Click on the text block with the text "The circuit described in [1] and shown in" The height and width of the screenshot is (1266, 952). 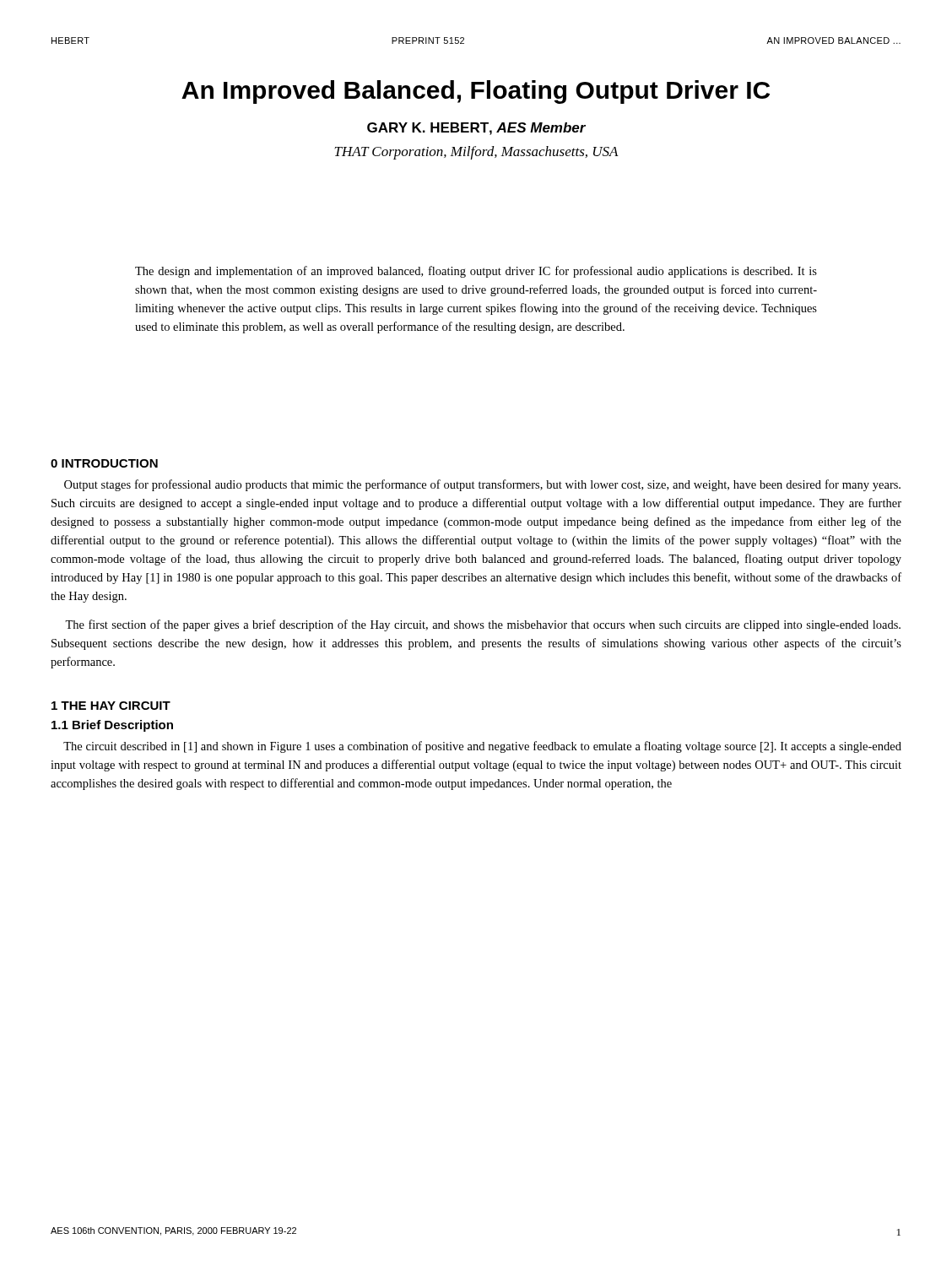click(476, 765)
